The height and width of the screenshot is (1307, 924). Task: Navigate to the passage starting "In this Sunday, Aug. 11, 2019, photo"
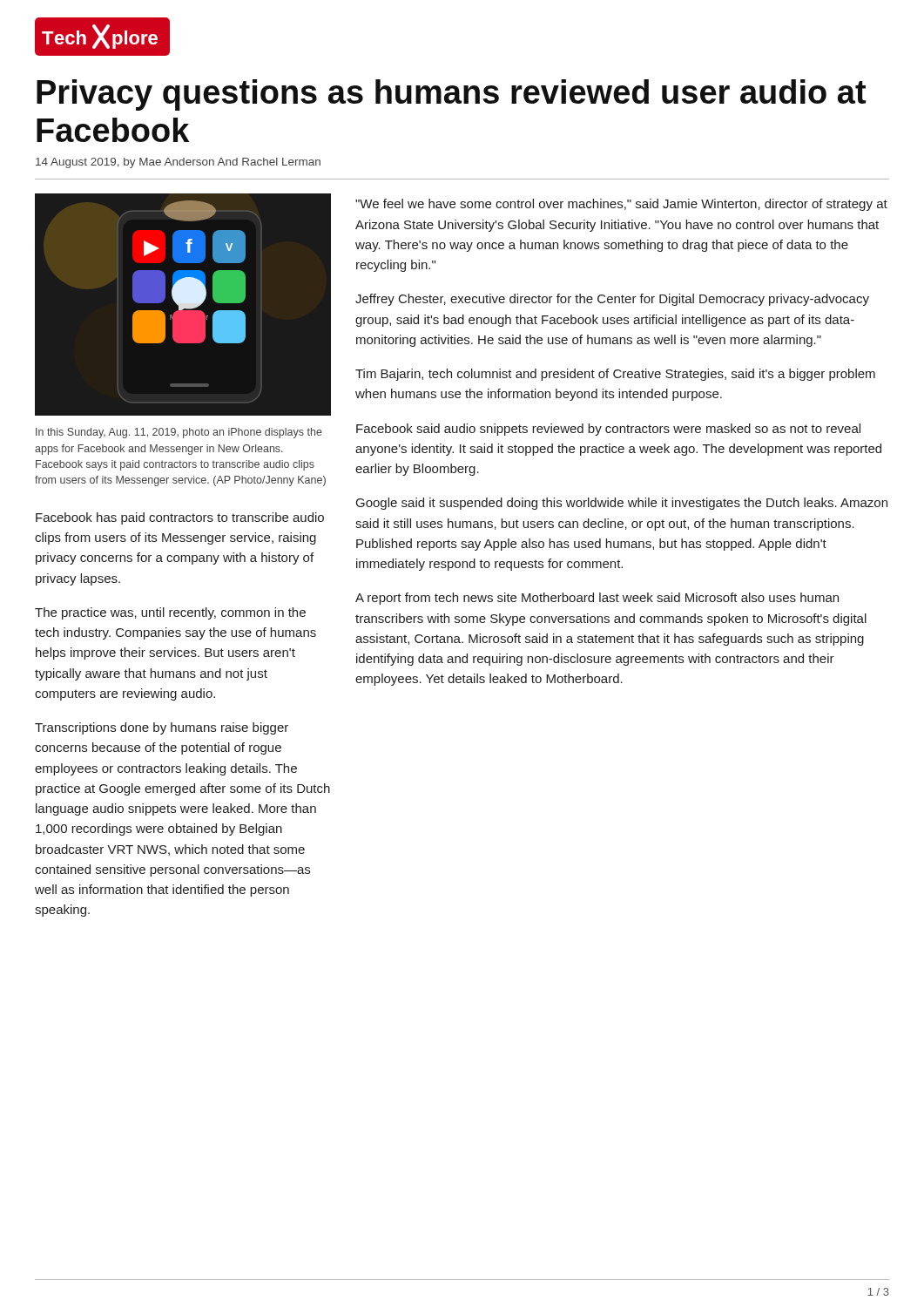pos(181,456)
